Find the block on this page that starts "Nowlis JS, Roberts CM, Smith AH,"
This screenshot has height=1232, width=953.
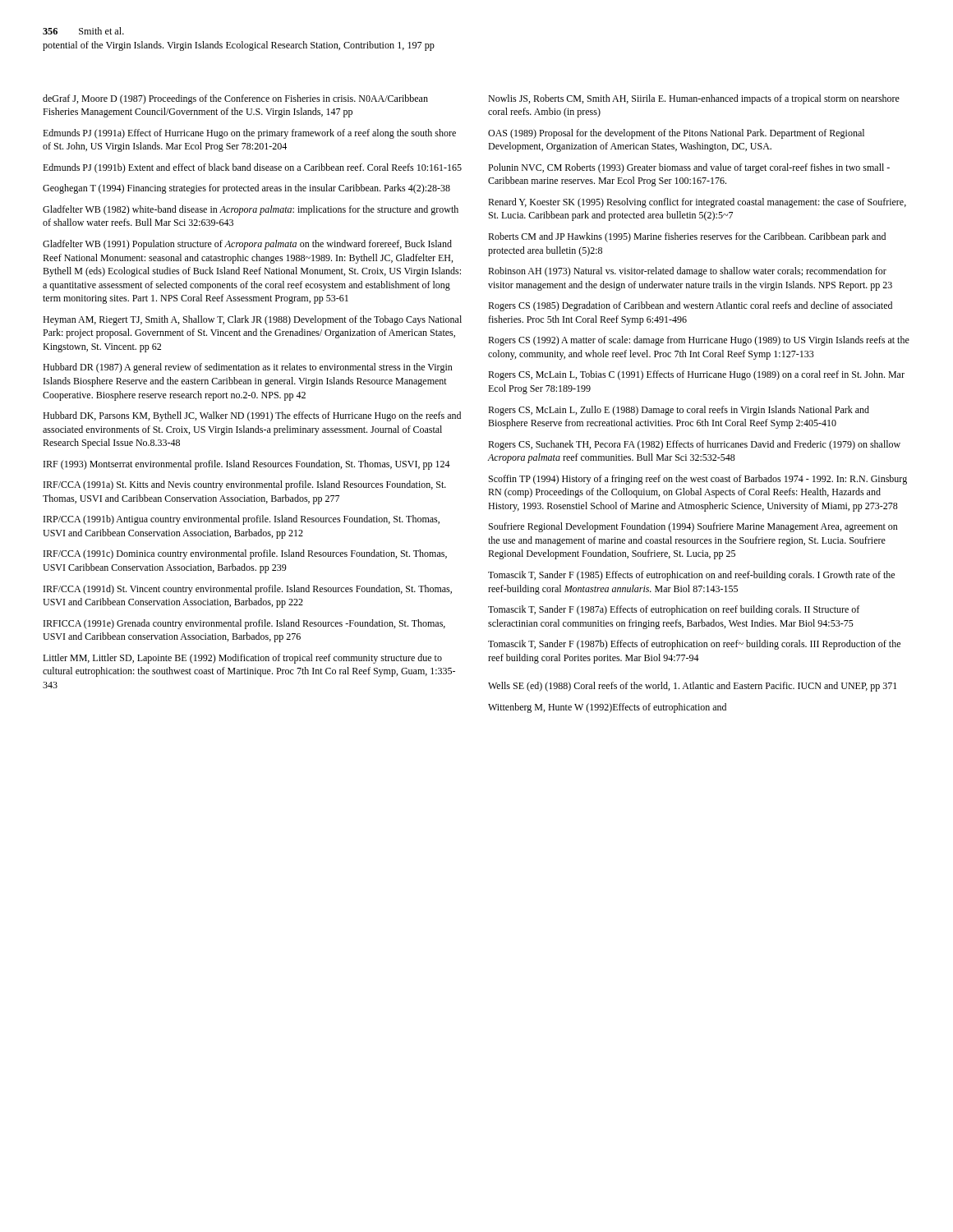coord(694,105)
